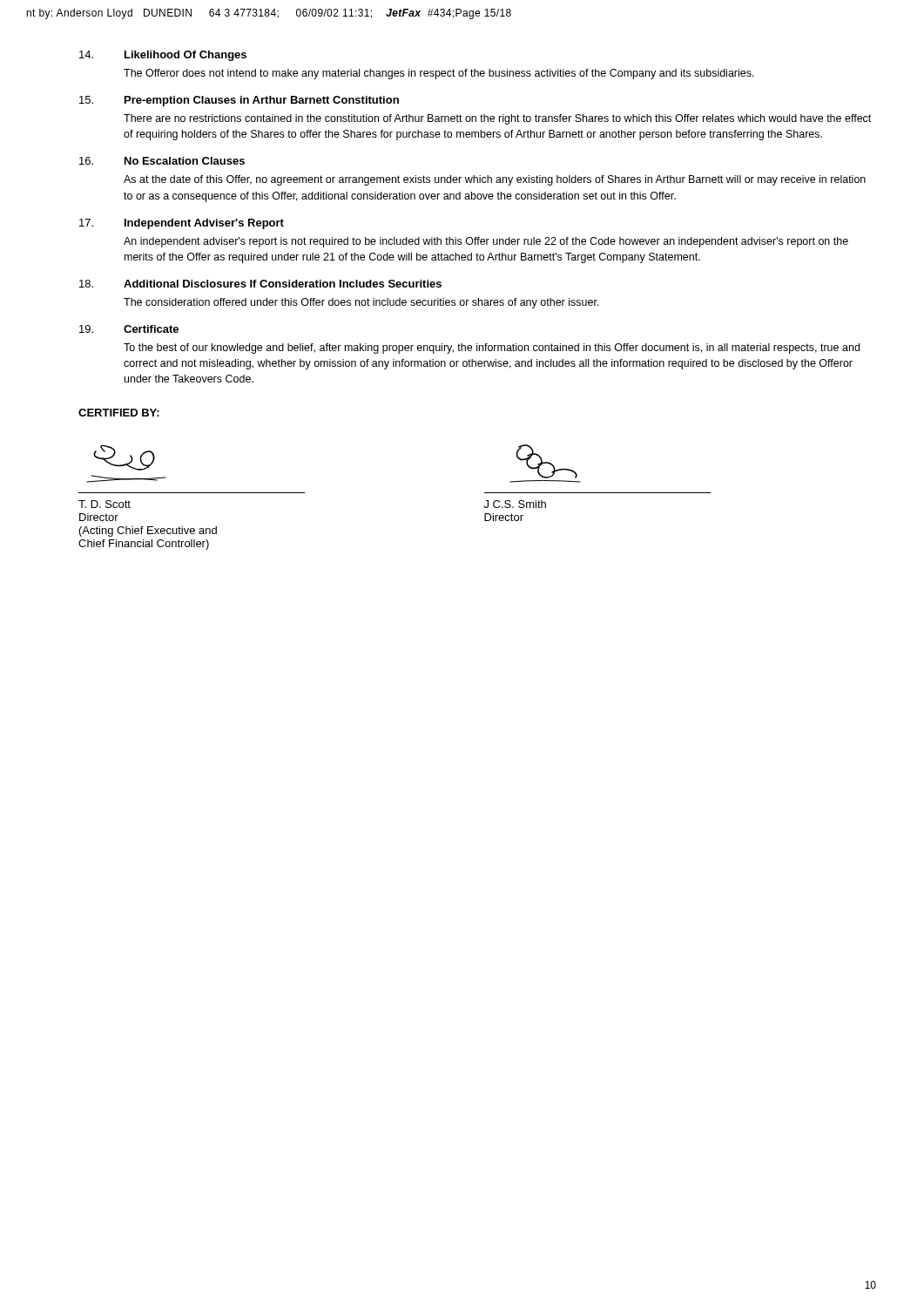Select the text block starting "J C.S. SmithDirector"
The width and height of the screenshot is (924, 1307).
click(x=515, y=511)
